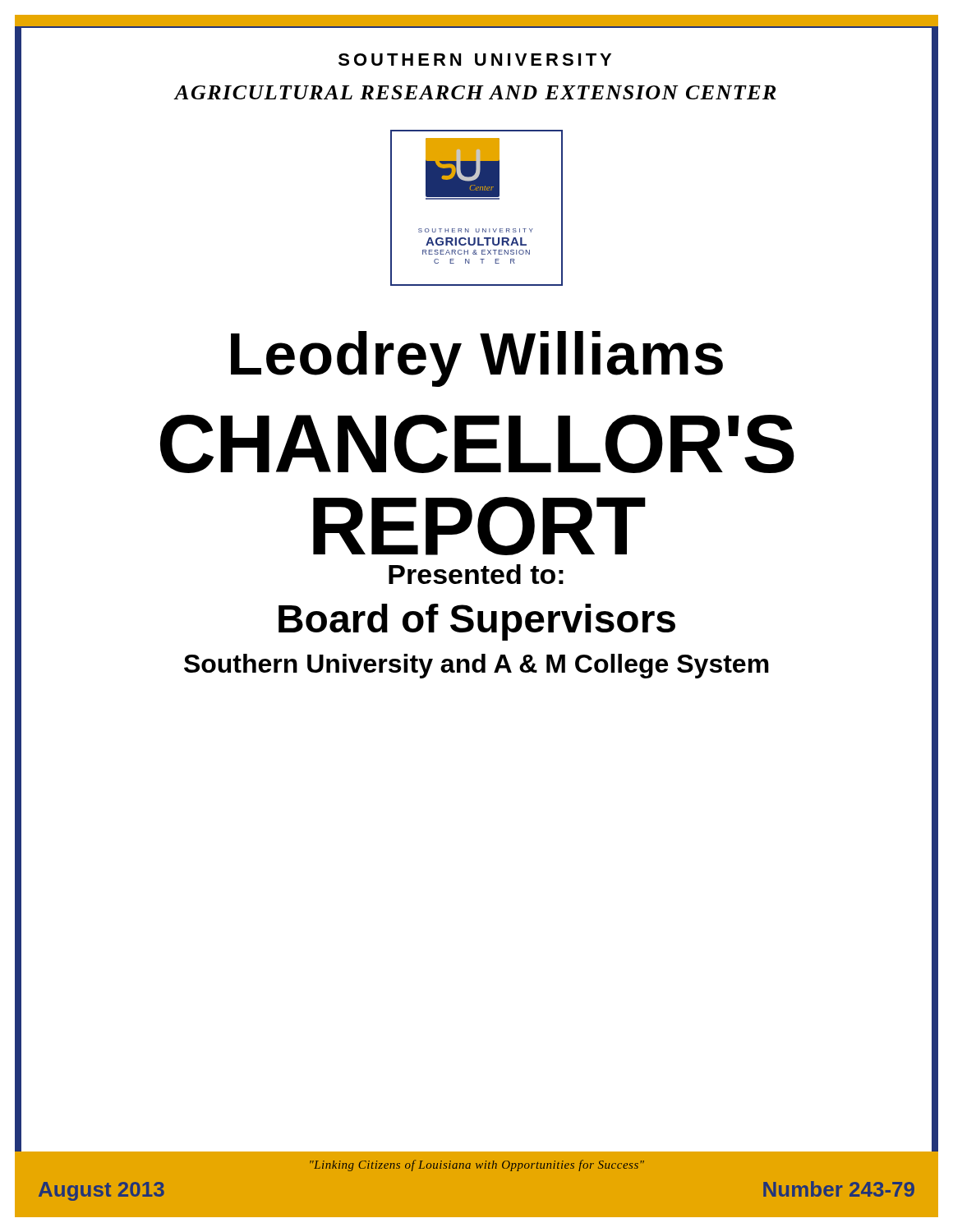Select the text block containing "Southern University and A & M"

pos(476,664)
